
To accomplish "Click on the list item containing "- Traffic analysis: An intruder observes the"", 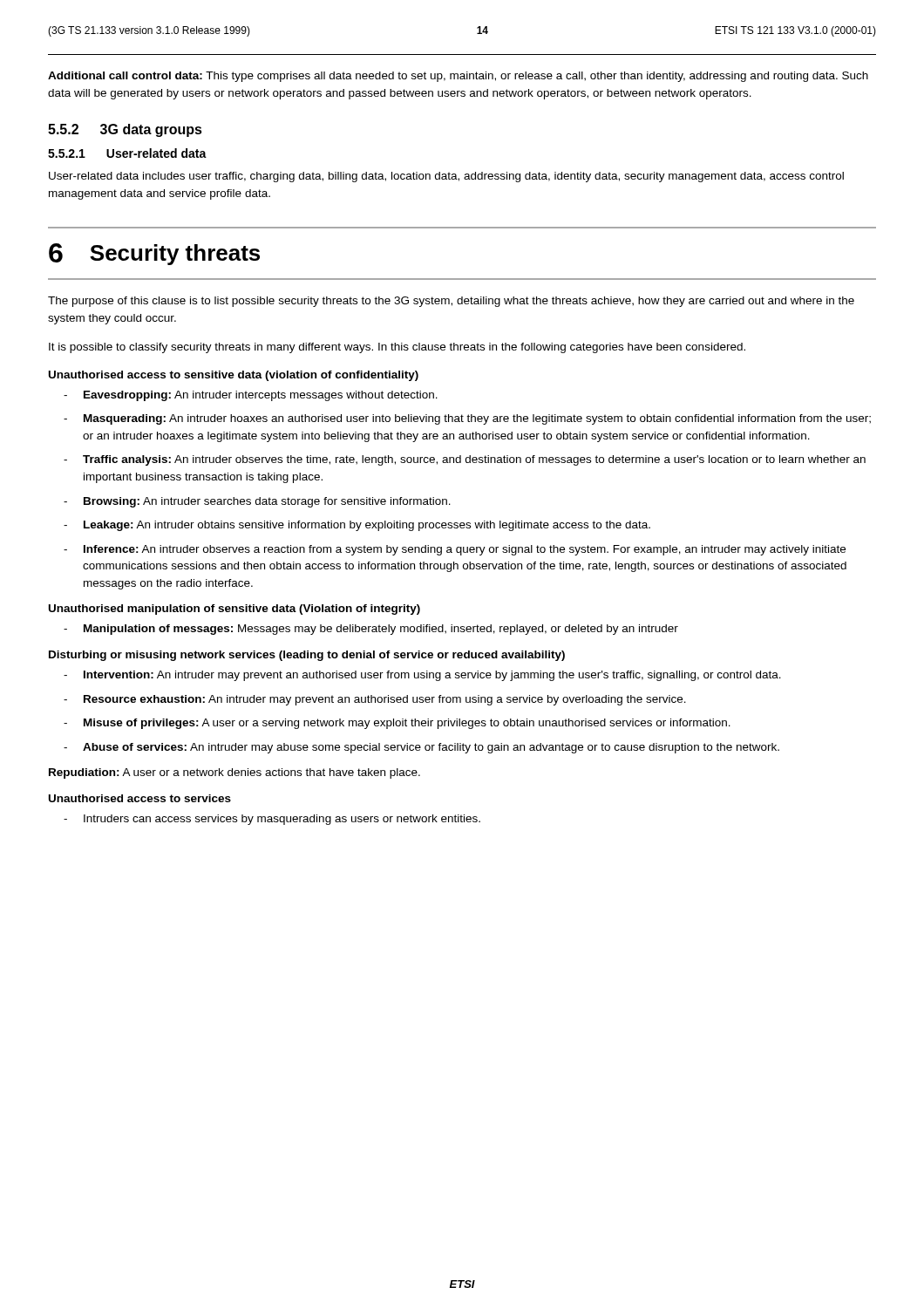I will pyautogui.click(x=462, y=468).
